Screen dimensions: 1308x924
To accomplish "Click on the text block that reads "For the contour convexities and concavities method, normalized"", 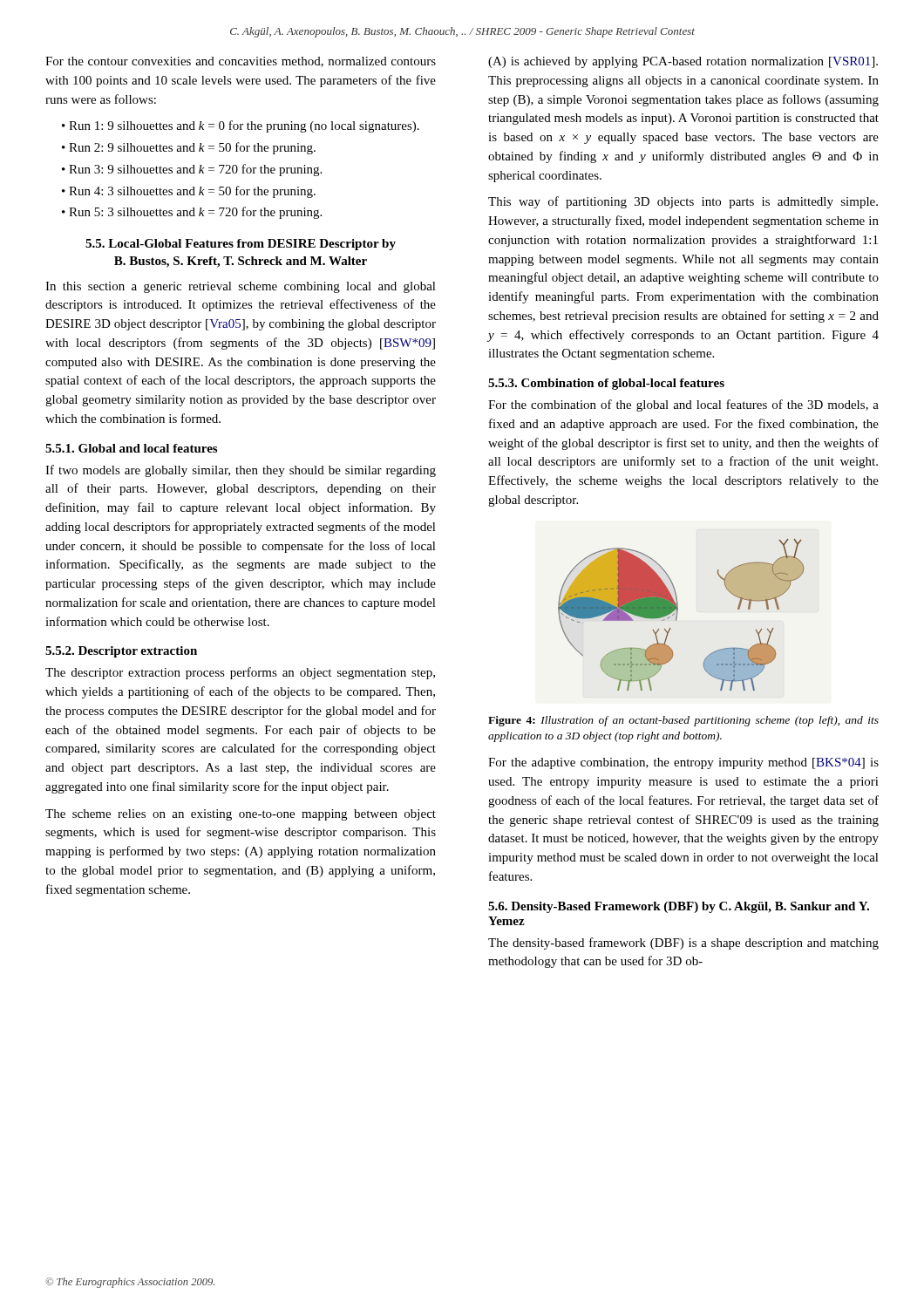I will 241,80.
